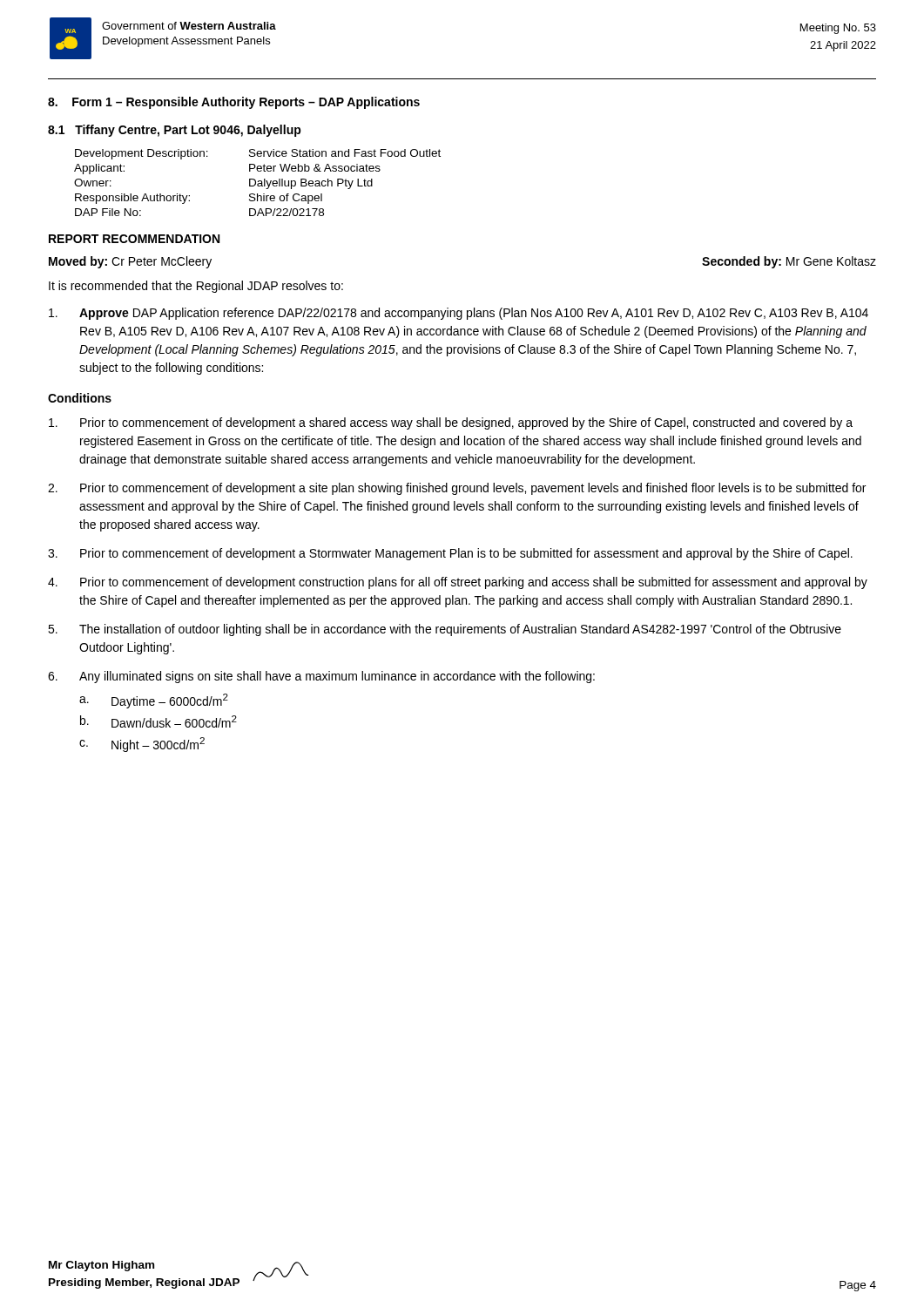Where is the passage that starts "5. The installation of outdoor lighting shall be"?
924x1307 pixels.
tap(462, 639)
